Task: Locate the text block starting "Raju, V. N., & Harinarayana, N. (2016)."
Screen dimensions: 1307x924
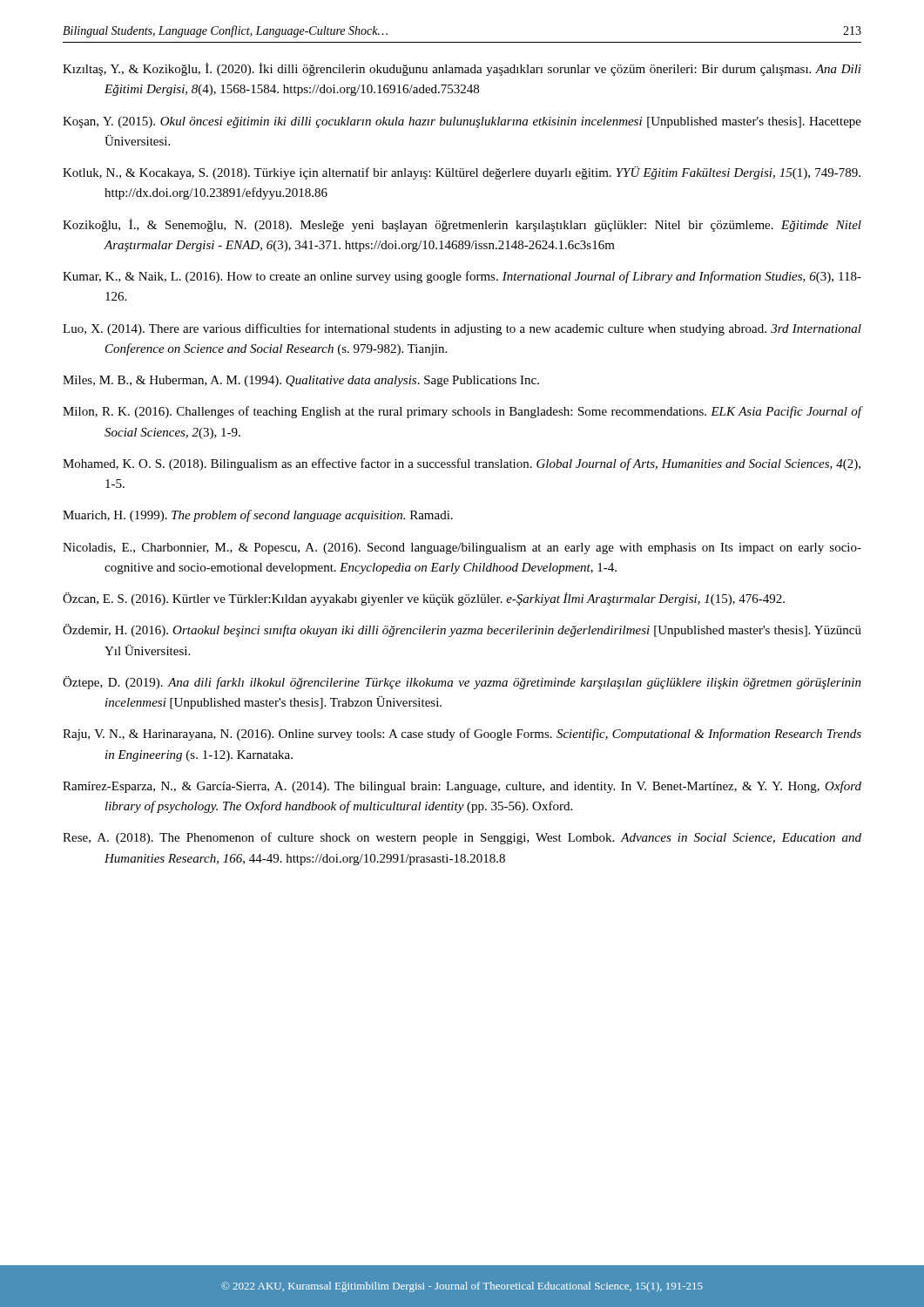Action: tap(462, 744)
